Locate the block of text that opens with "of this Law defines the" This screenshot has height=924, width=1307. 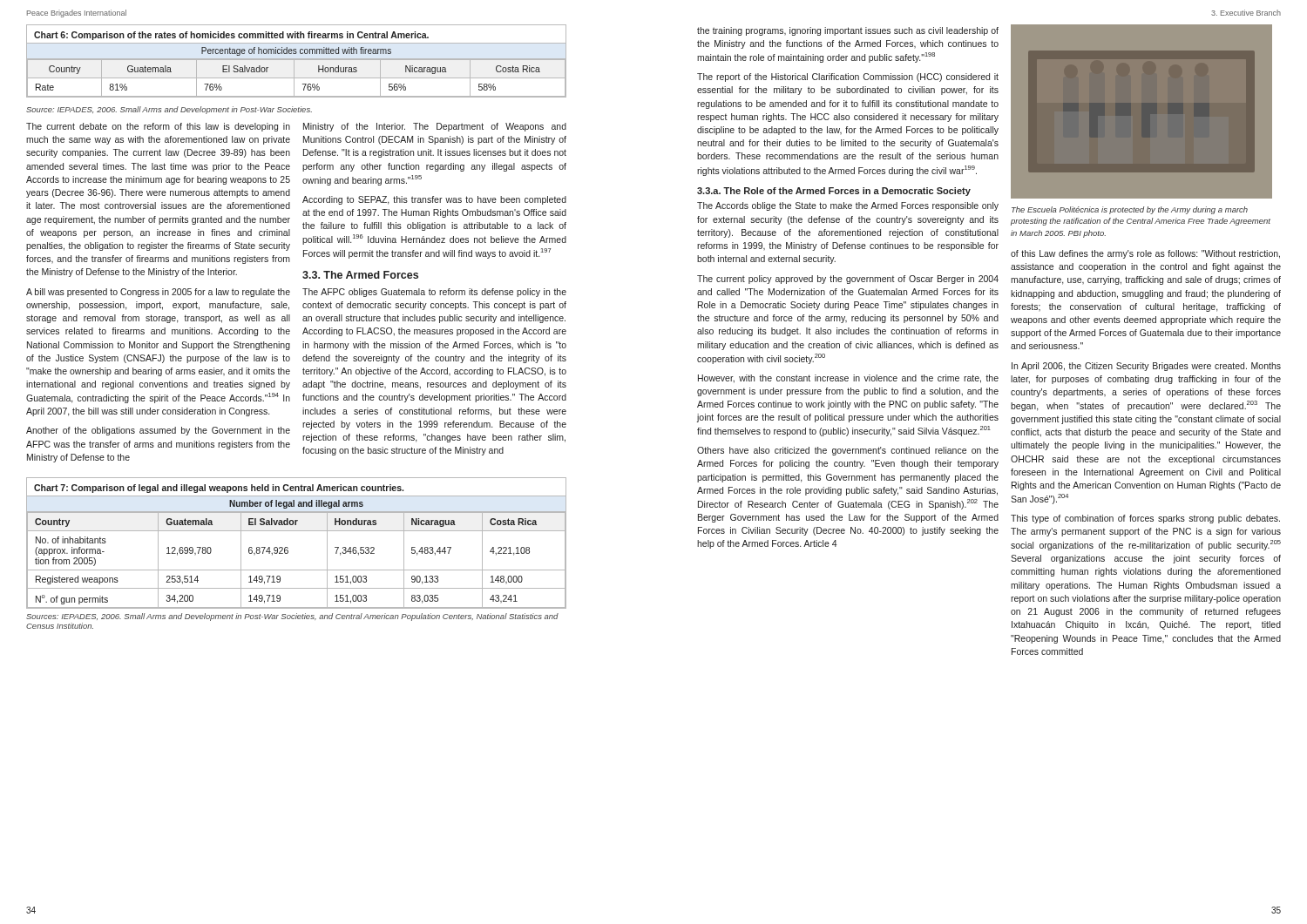point(1146,300)
